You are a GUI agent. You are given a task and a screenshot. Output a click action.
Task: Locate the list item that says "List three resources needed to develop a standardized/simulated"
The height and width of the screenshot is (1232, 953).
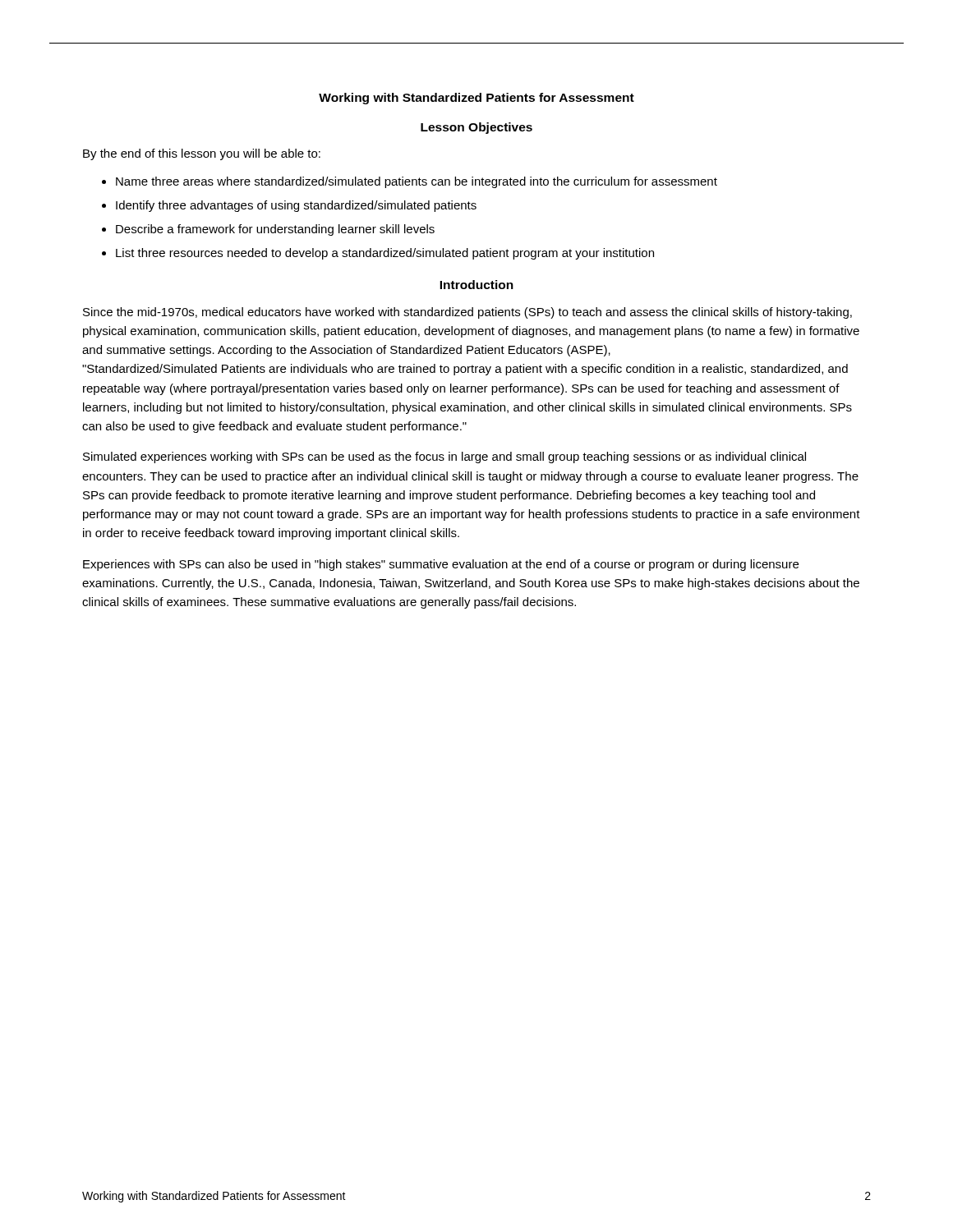[x=385, y=253]
